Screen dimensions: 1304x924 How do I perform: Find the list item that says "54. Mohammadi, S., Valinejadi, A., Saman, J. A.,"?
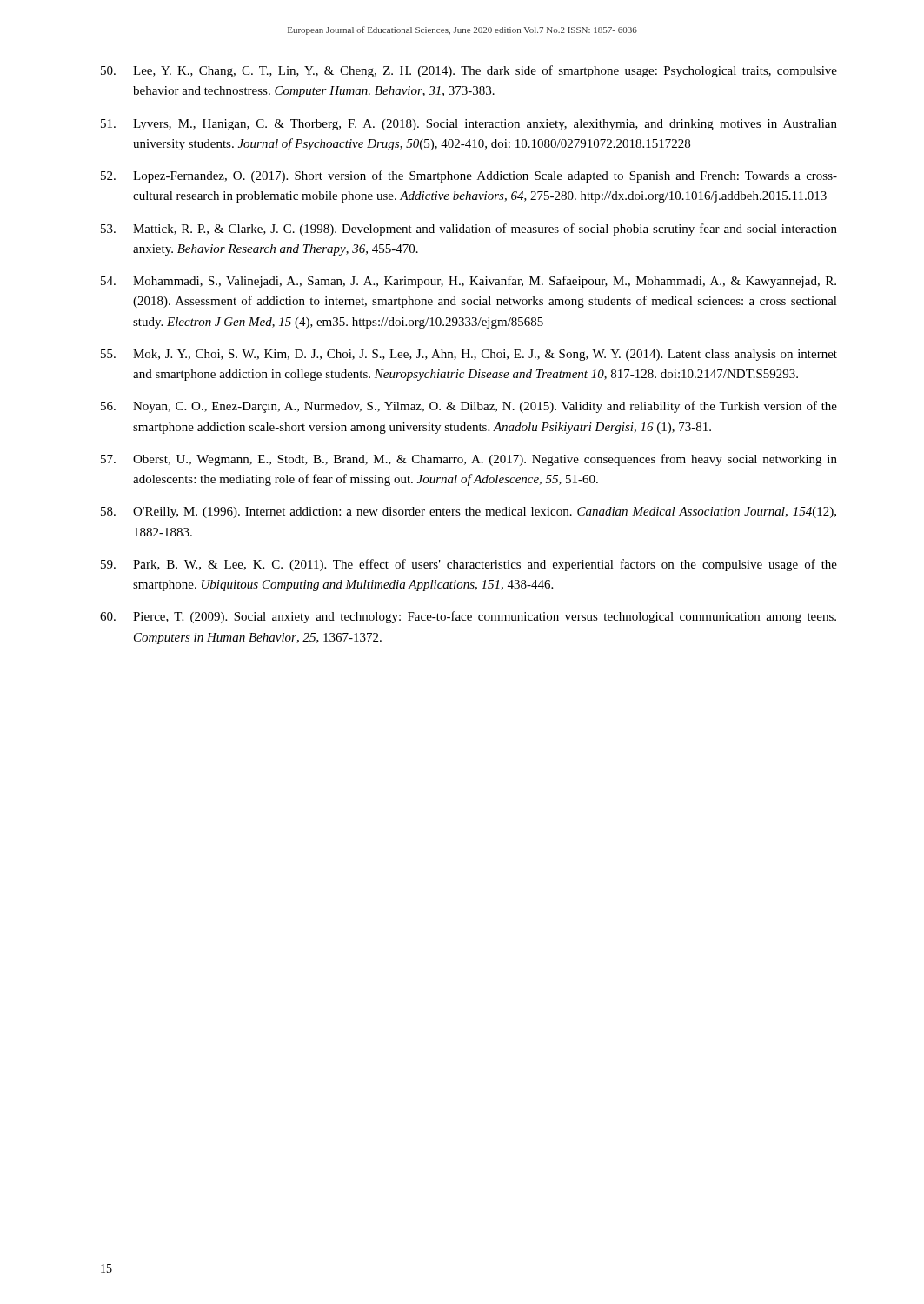(x=469, y=302)
